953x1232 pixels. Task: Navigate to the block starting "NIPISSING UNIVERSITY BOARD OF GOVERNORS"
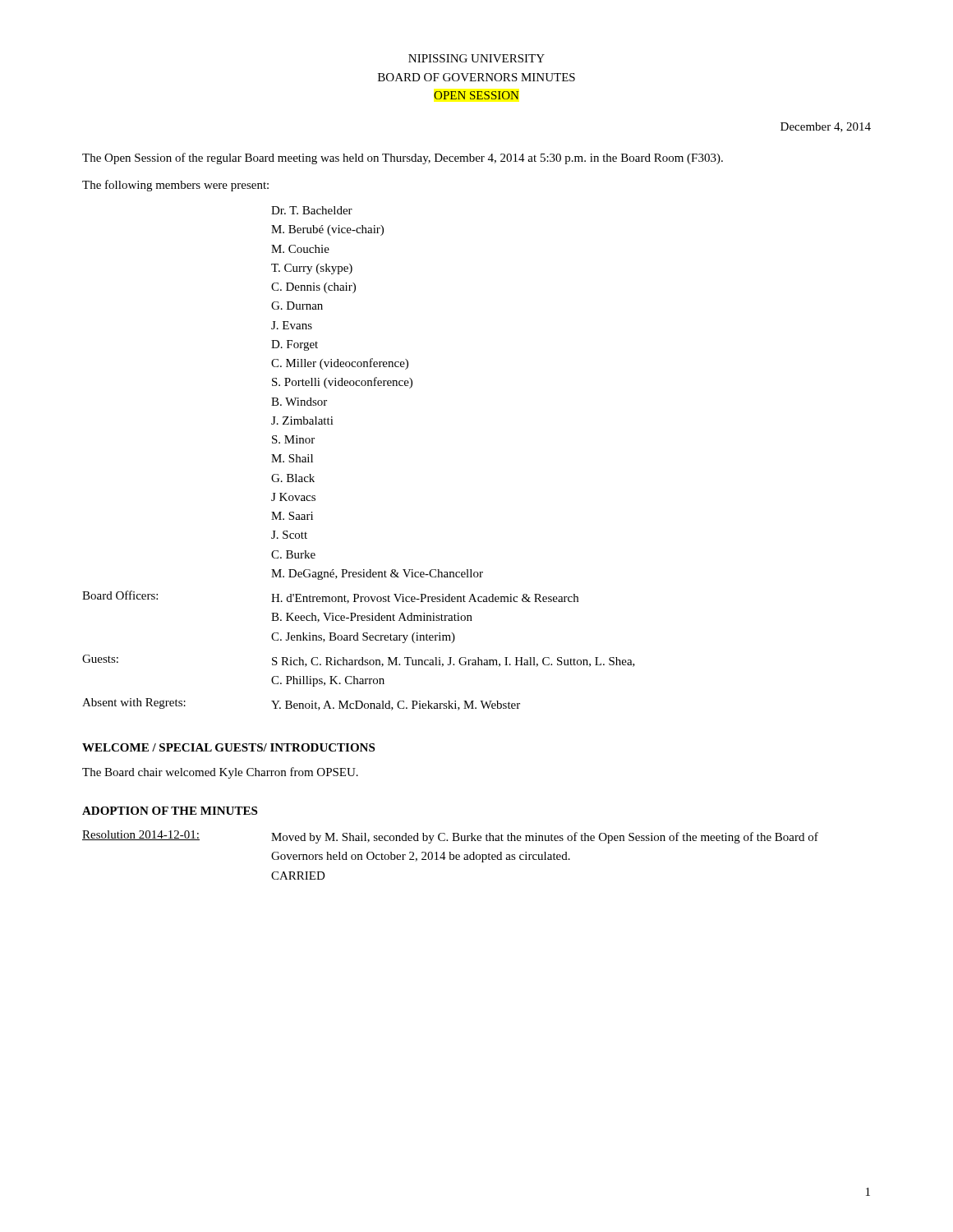[476, 77]
